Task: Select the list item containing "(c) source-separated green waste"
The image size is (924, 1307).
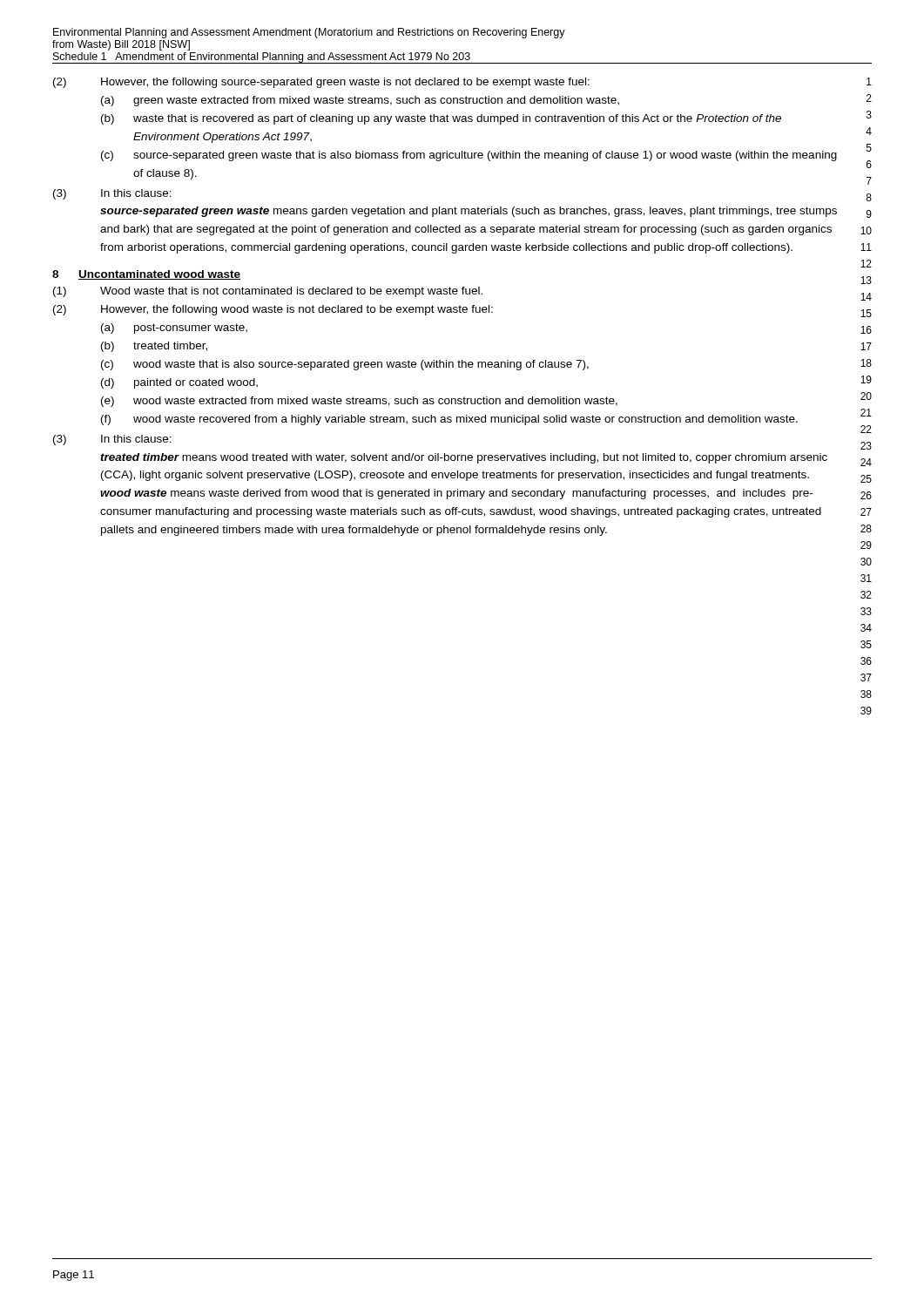Action: tap(447, 164)
